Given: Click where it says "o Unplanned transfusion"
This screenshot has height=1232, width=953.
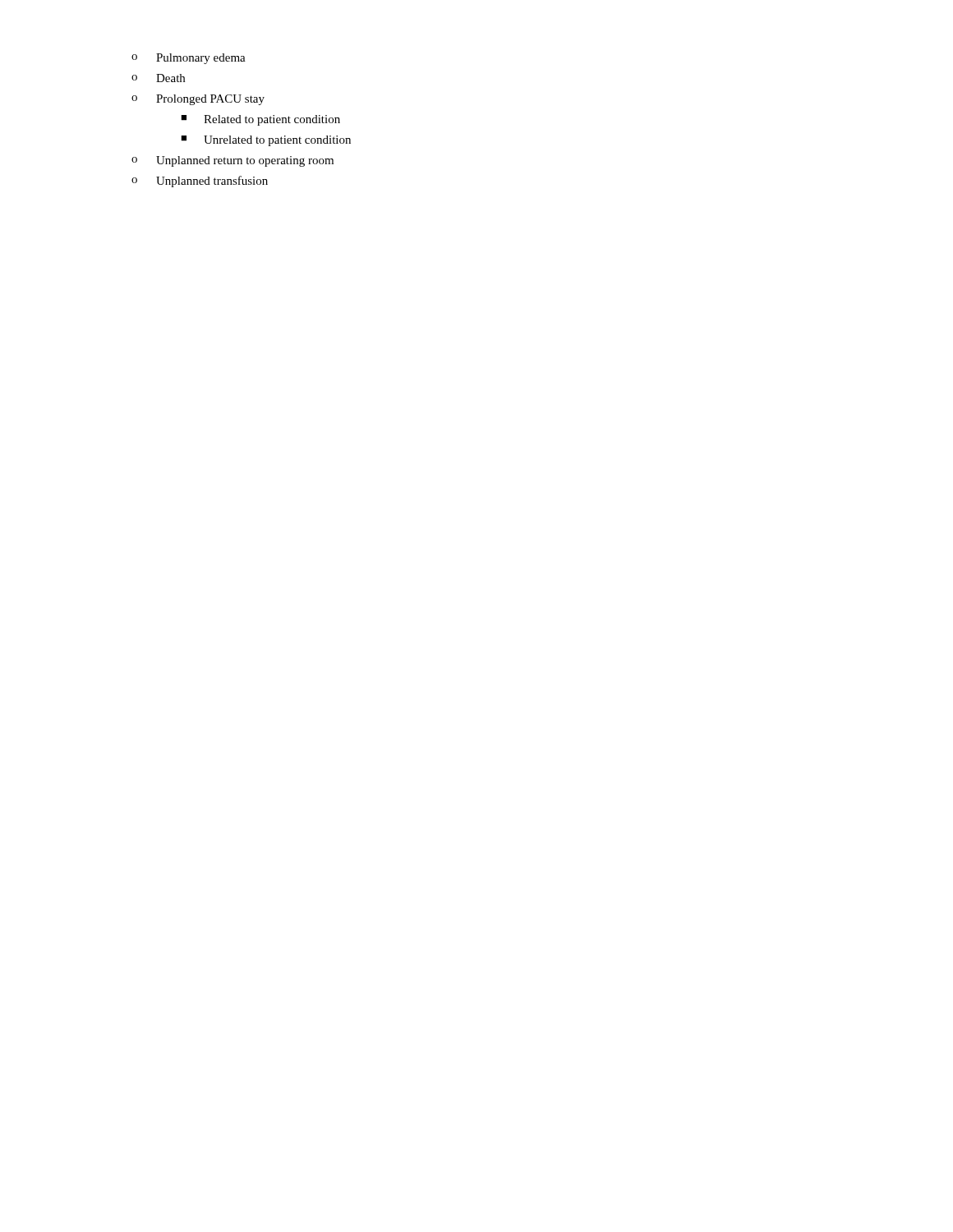Looking at the screenshot, I should [200, 181].
